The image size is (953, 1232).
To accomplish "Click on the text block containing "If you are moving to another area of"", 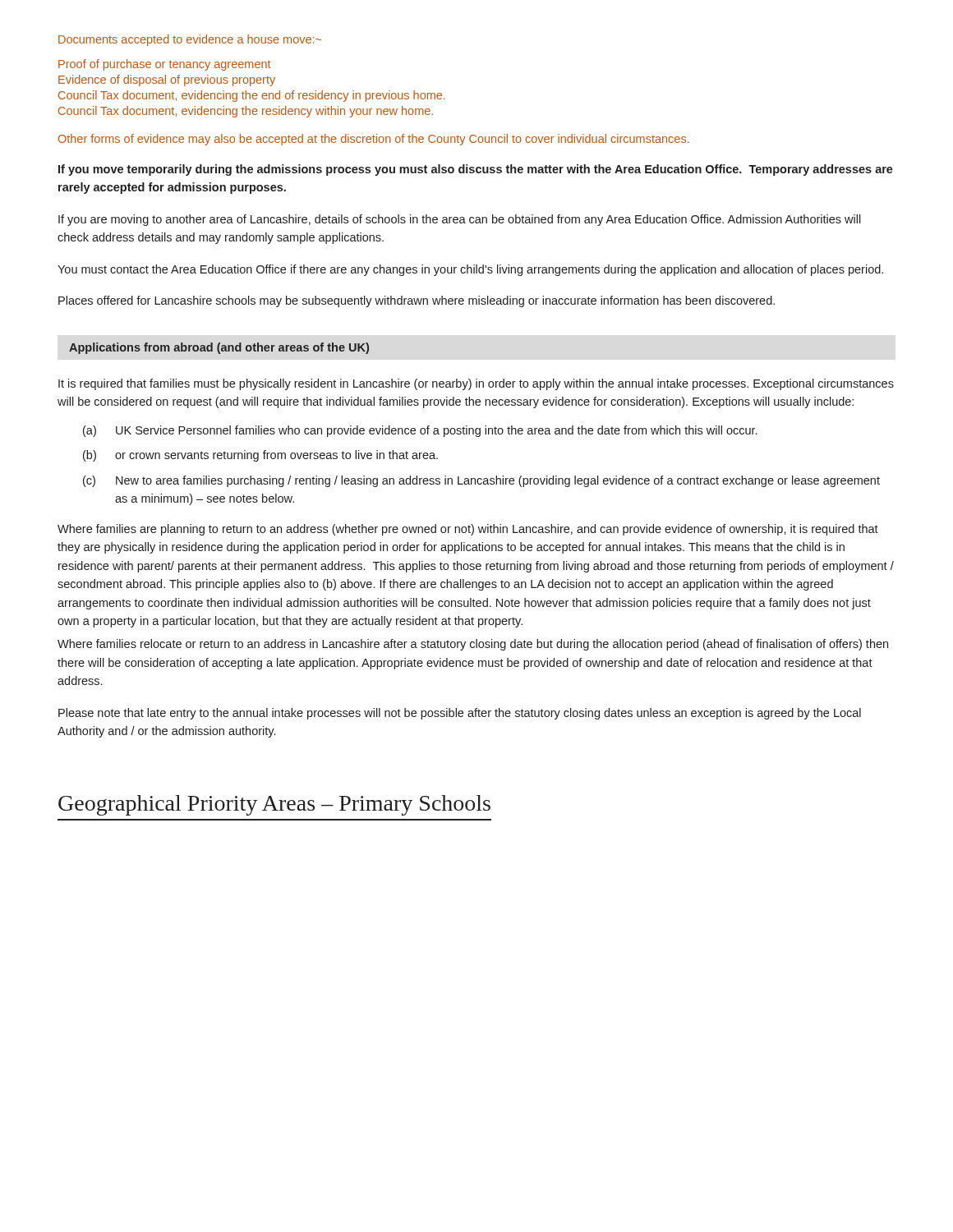I will point(459,228).
